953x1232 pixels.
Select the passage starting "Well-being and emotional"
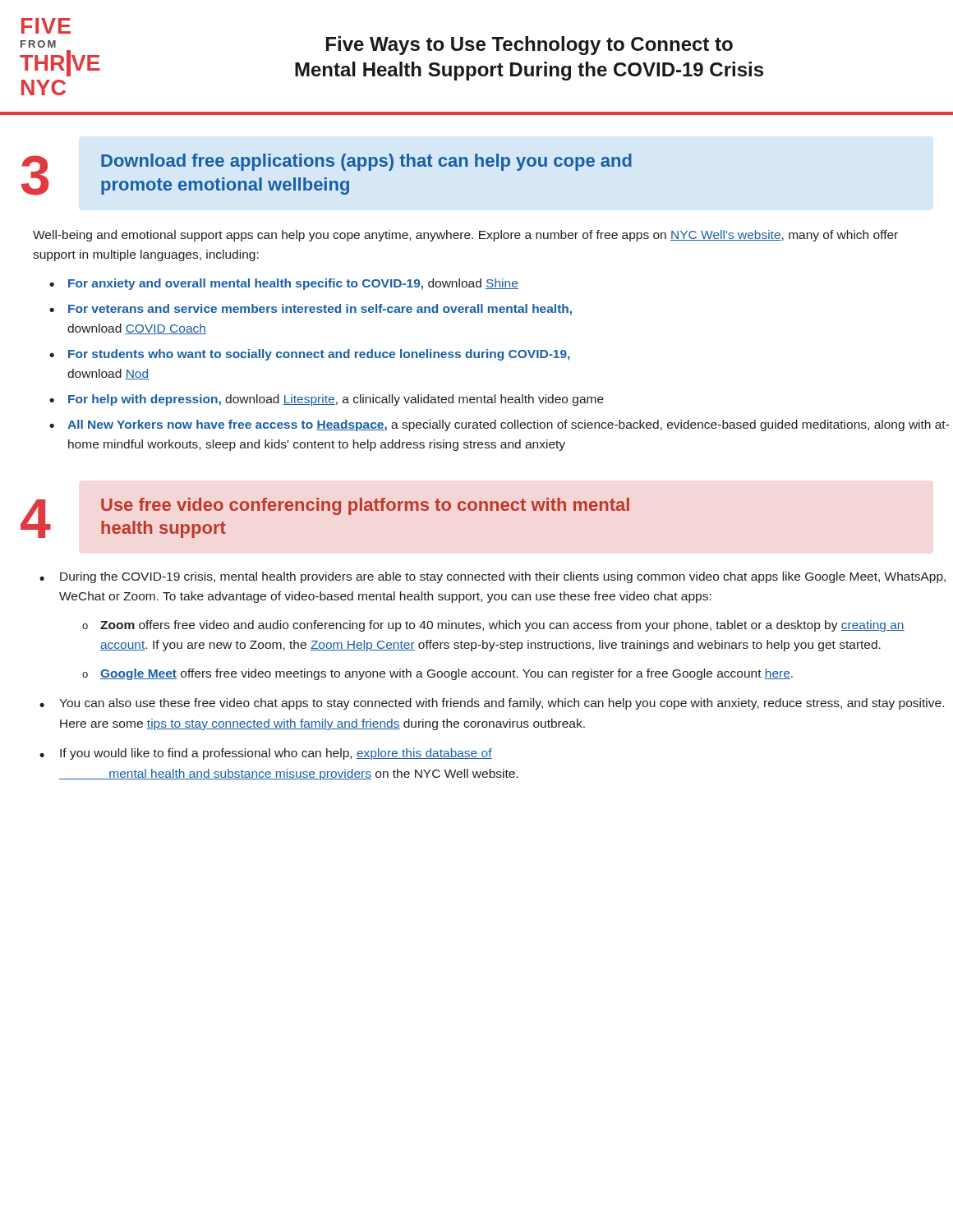pos(466,244)
